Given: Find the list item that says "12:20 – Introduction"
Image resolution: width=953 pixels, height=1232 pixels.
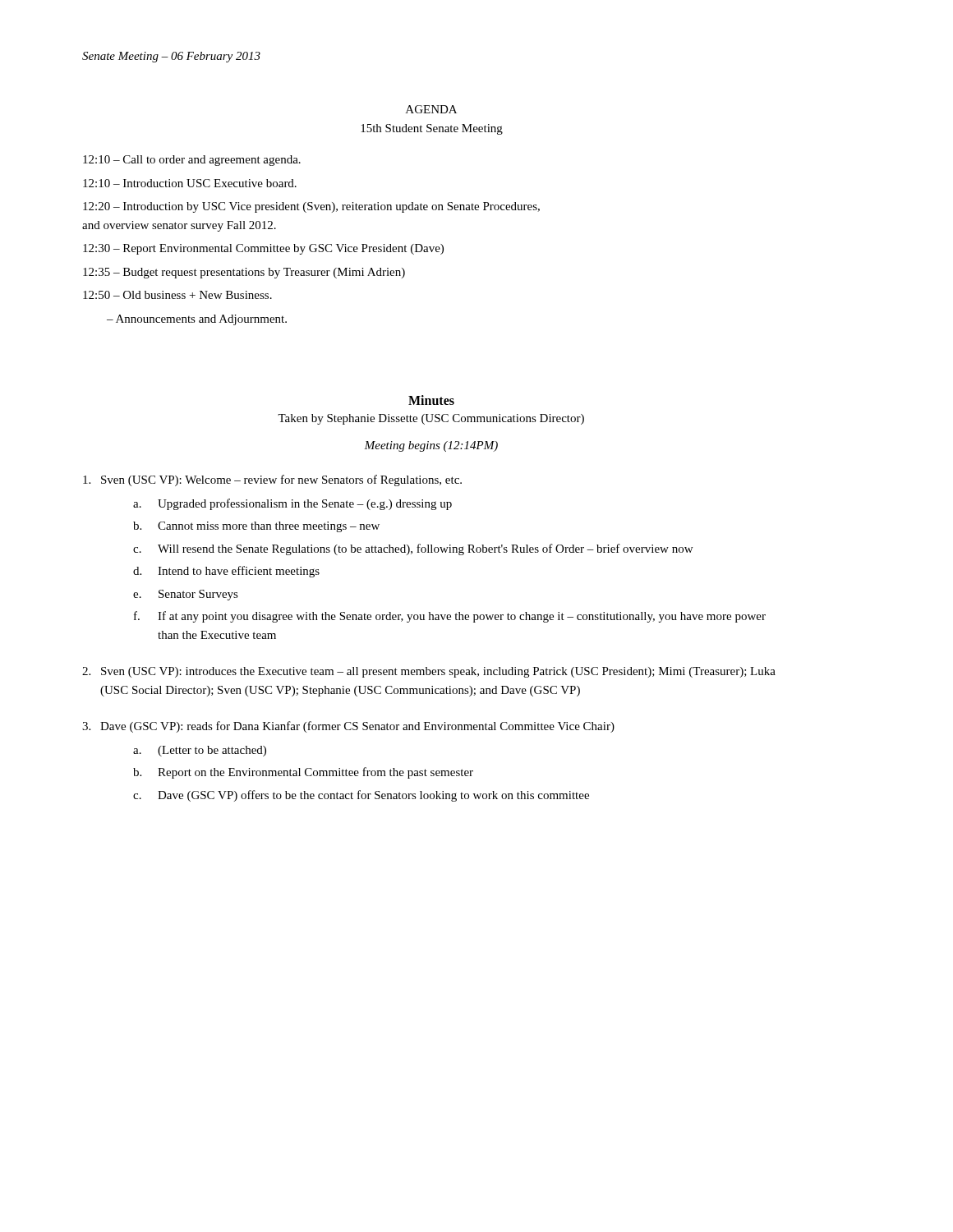Looking at the screenshot, I should (x=311, y=215).
